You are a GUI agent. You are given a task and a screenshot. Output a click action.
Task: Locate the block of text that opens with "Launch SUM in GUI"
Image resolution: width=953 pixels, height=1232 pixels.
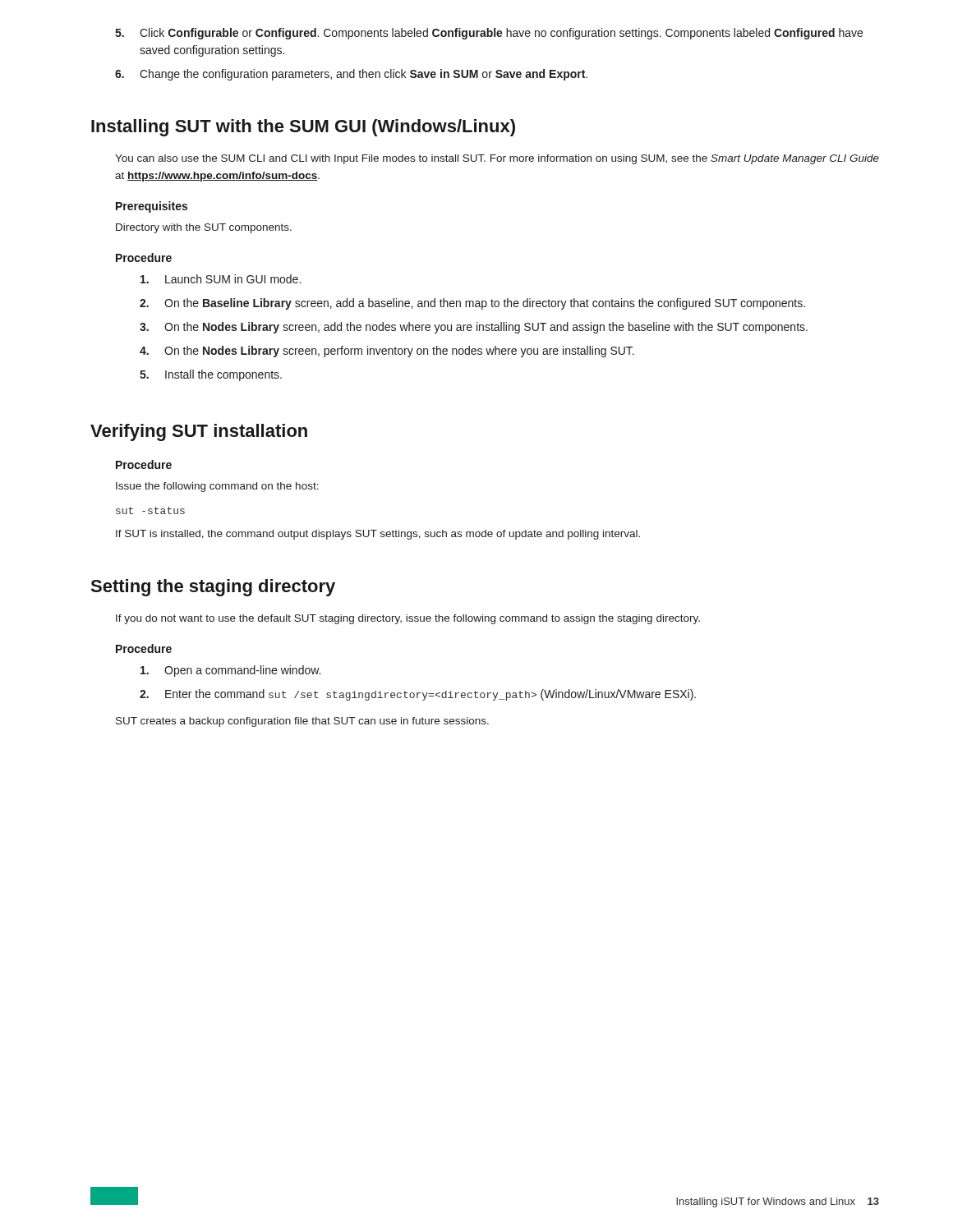(221, 279)
